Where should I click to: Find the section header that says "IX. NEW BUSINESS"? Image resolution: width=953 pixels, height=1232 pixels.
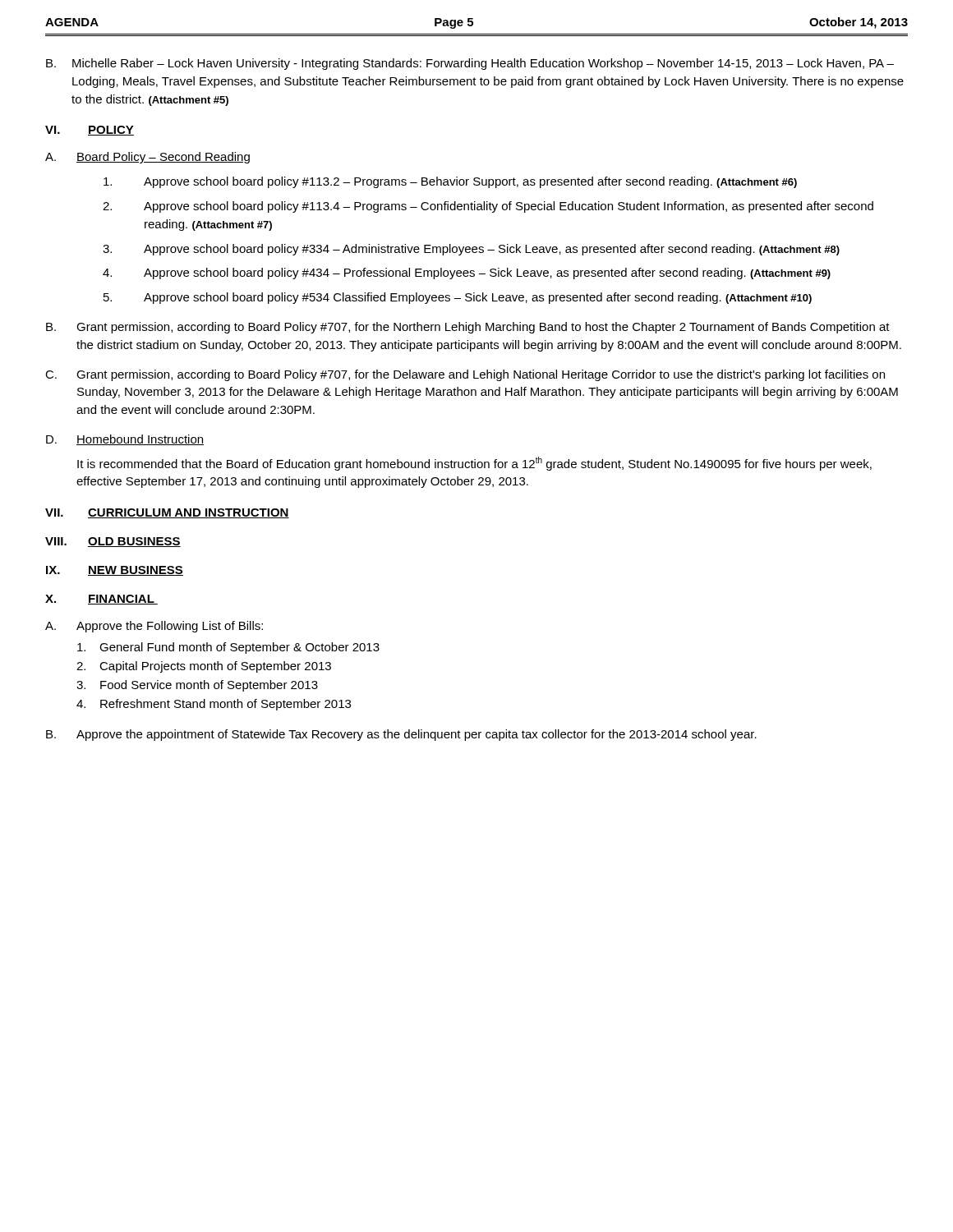(x=114, y=570)
